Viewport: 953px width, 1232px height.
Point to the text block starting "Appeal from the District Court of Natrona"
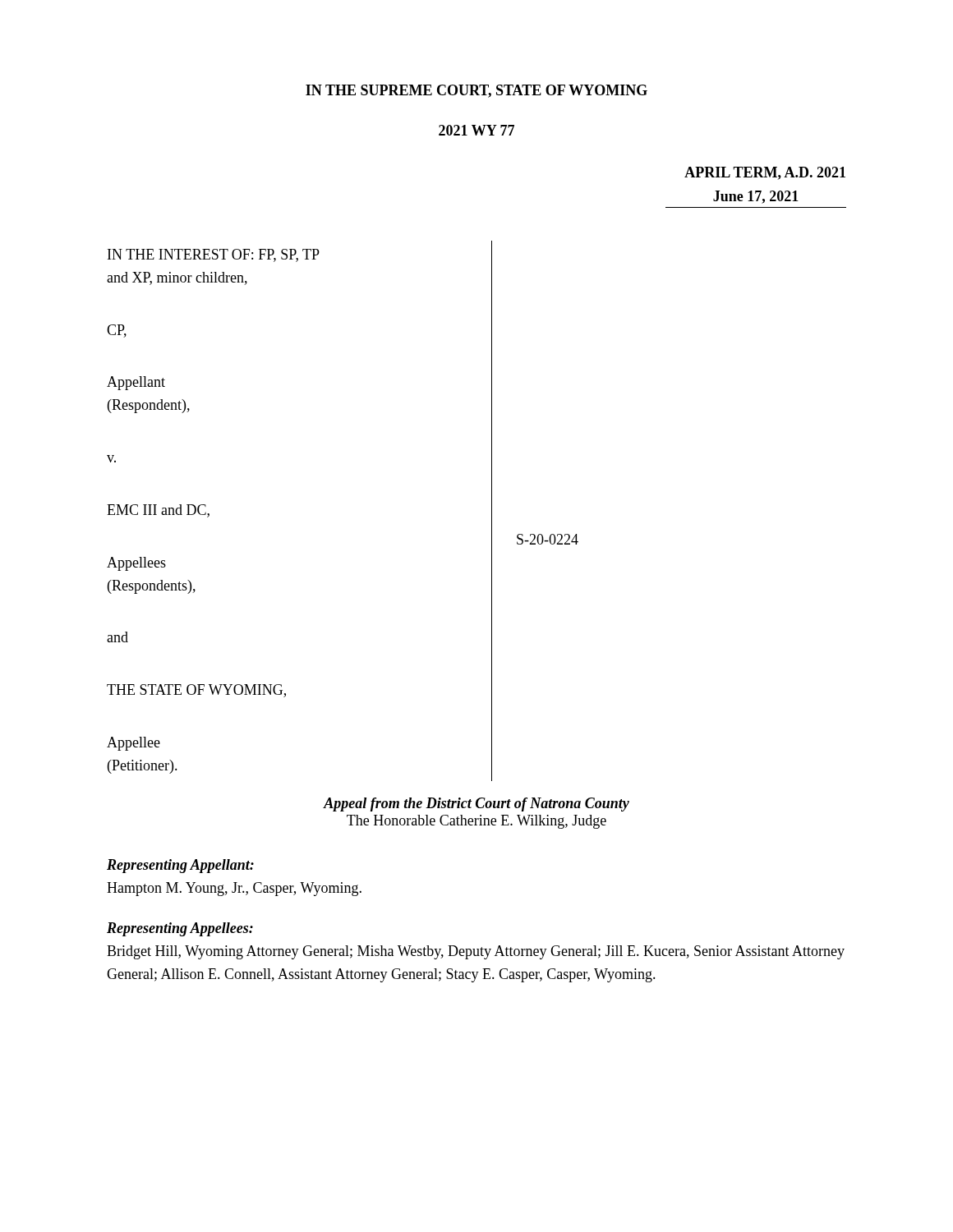click(476, 812)
